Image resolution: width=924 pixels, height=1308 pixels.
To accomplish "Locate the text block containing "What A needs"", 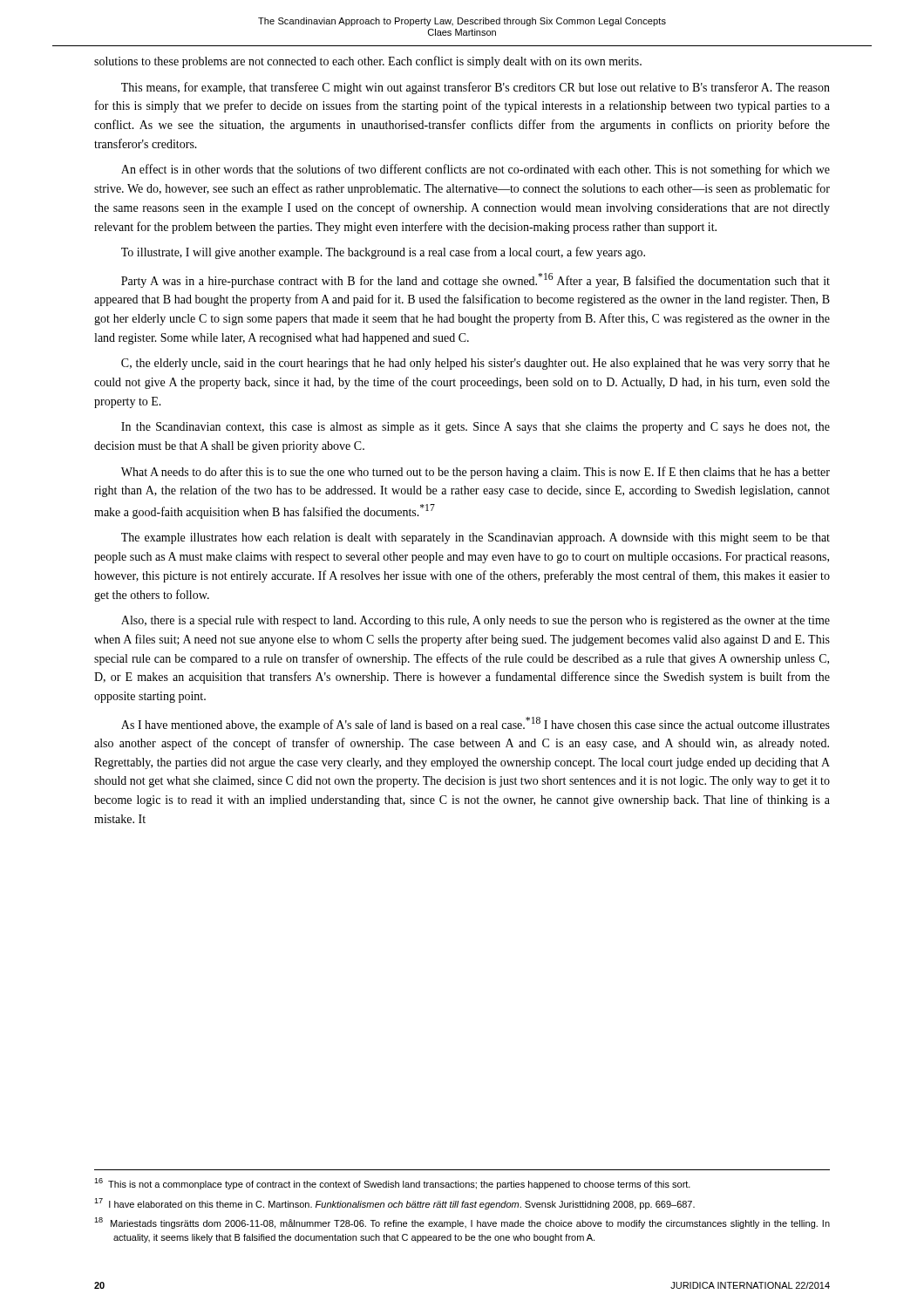I will 462,492.
